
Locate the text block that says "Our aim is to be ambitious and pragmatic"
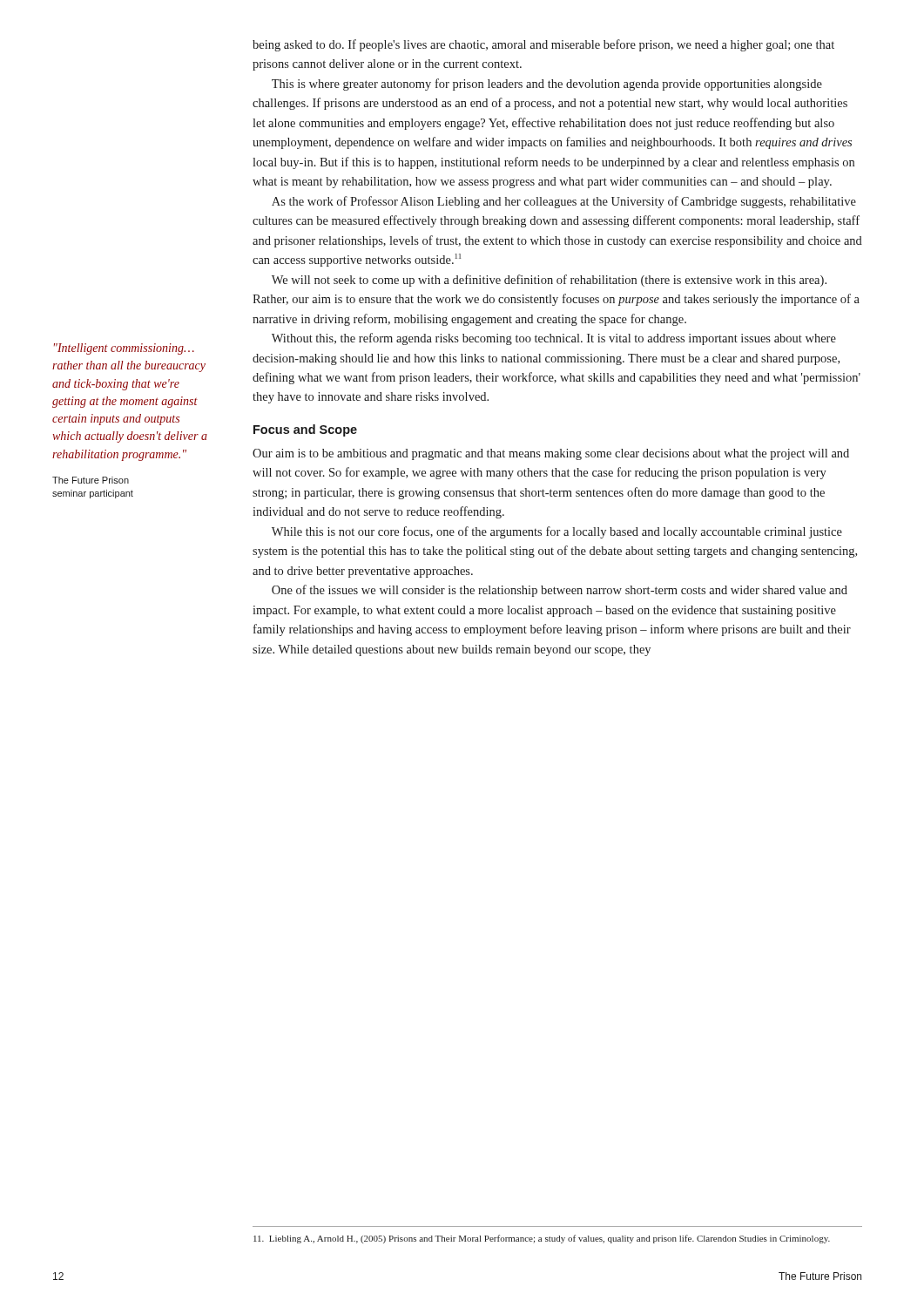tap(557, 551)
